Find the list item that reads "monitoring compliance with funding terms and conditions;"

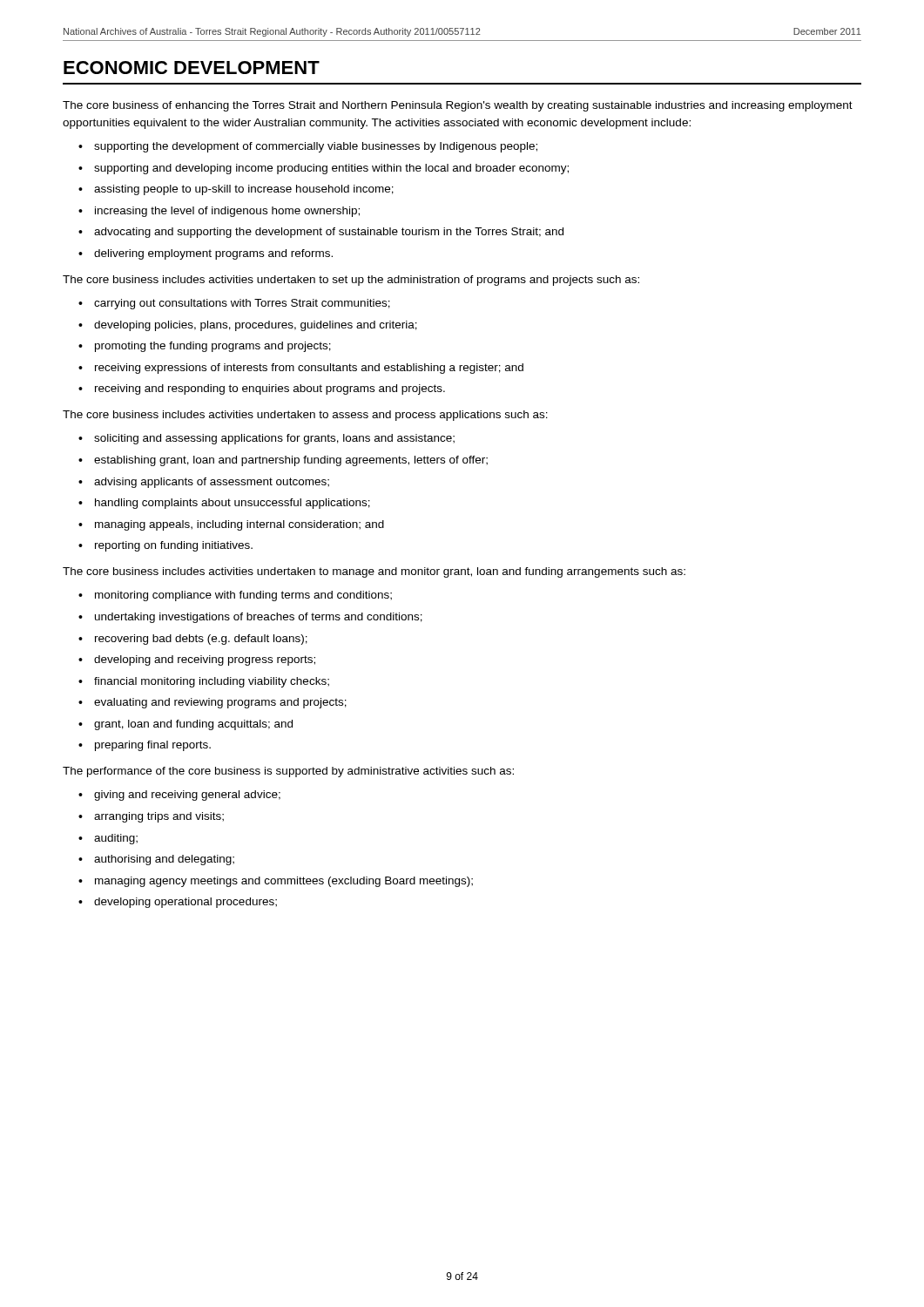(243, 595)
